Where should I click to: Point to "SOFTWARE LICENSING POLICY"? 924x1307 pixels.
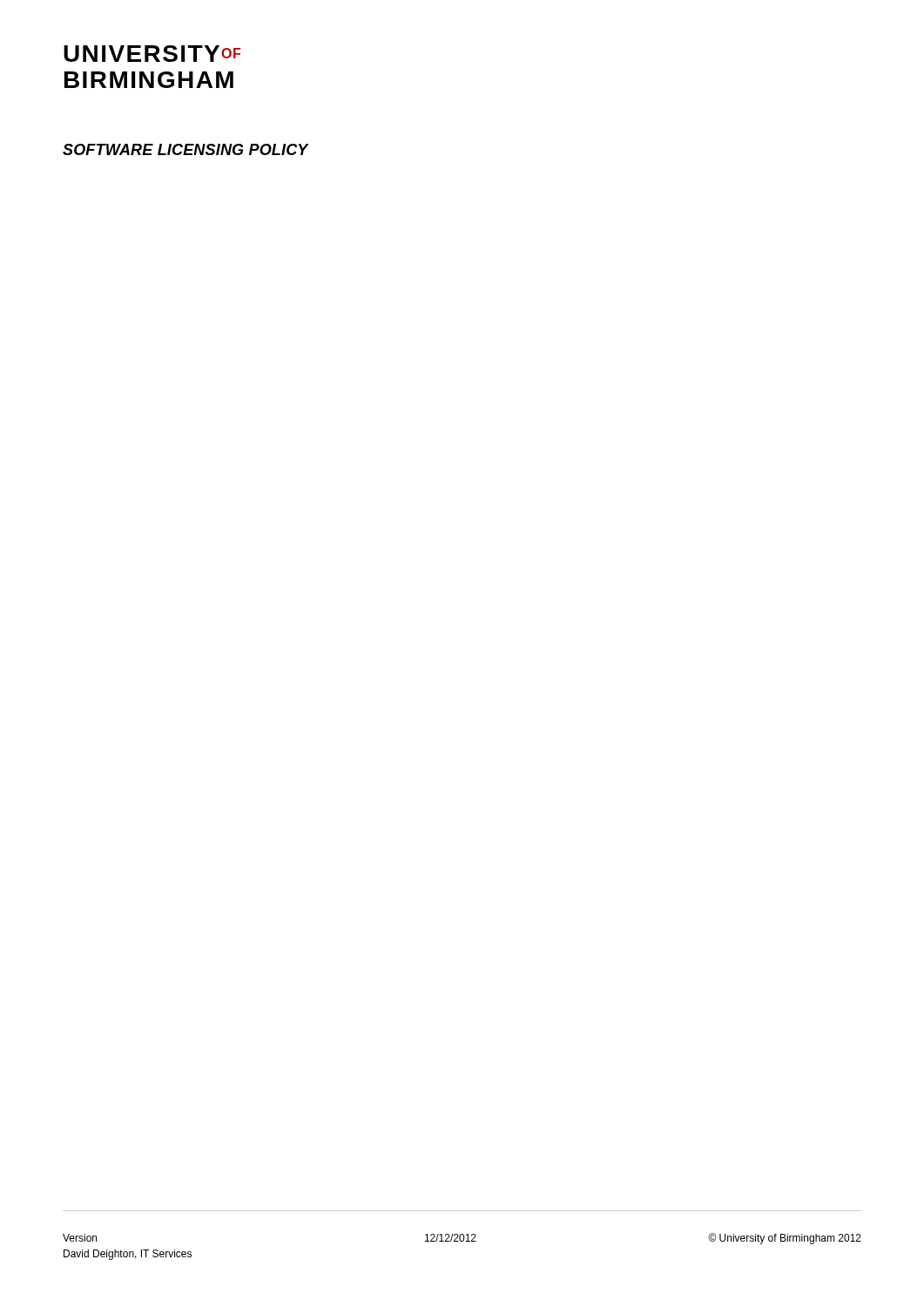click(x=185, y=150)
